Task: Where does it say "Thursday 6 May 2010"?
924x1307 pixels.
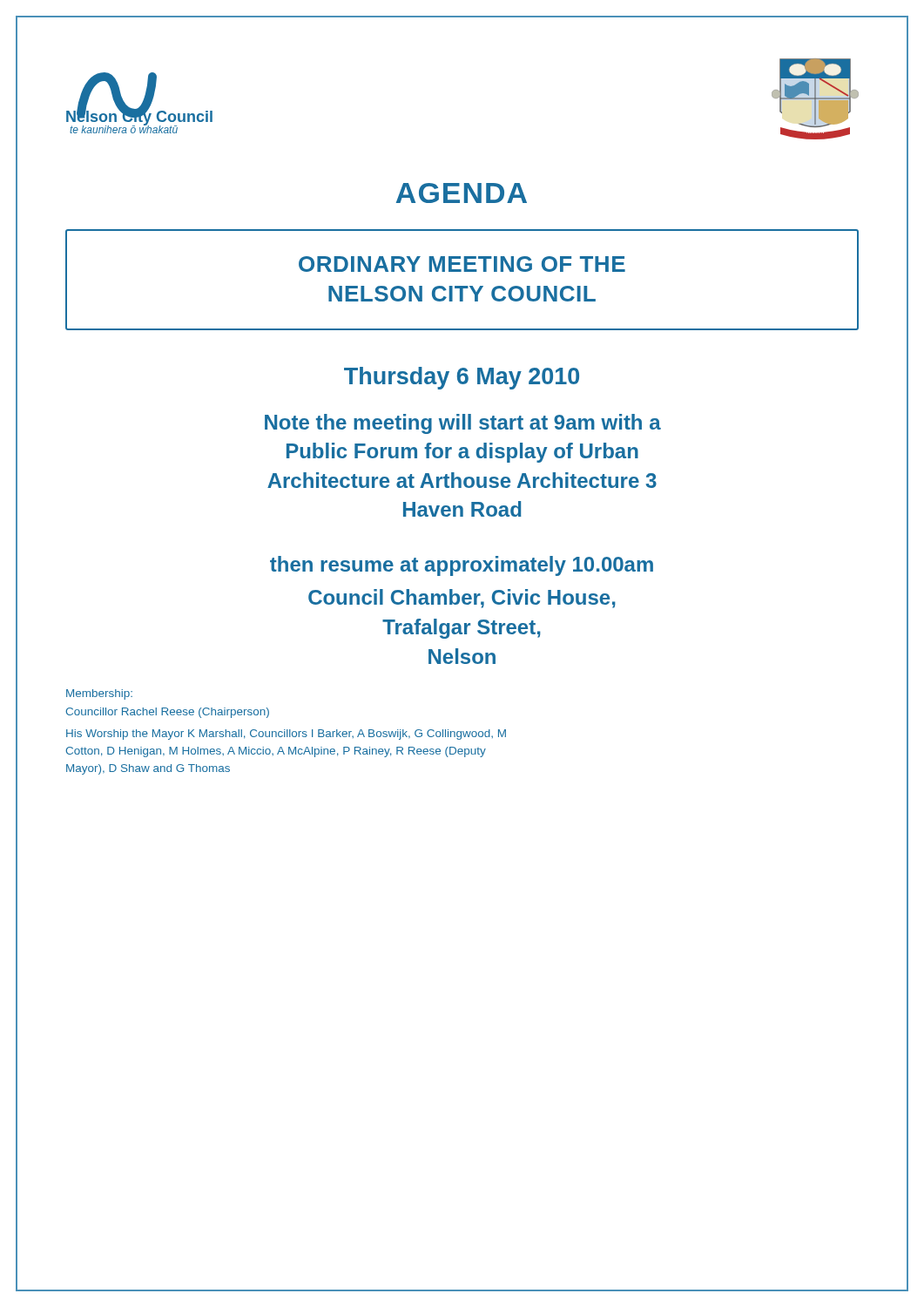Action: pos(462,376)
